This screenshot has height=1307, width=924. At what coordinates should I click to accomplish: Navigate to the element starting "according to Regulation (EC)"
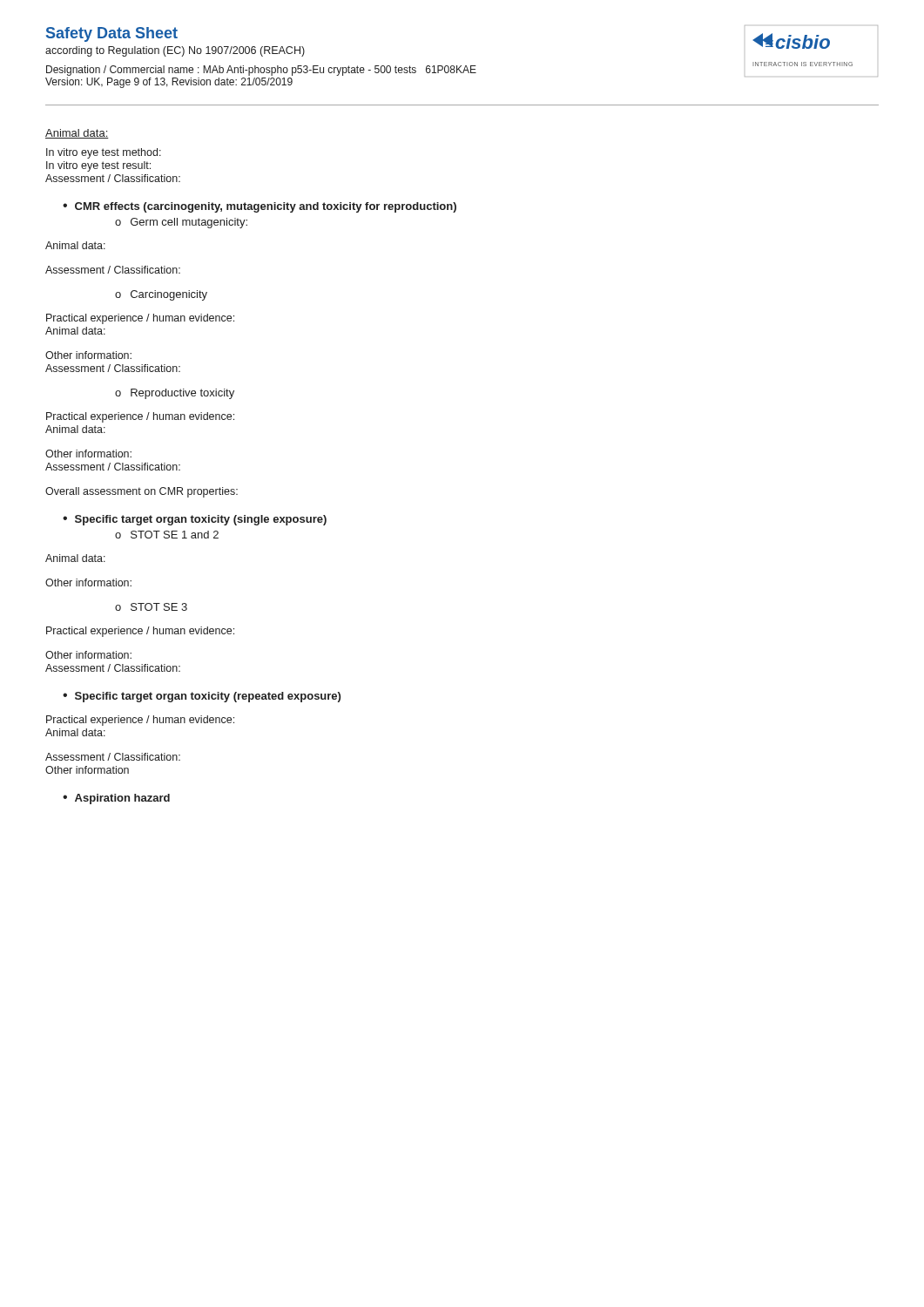[x=175, y=51]
